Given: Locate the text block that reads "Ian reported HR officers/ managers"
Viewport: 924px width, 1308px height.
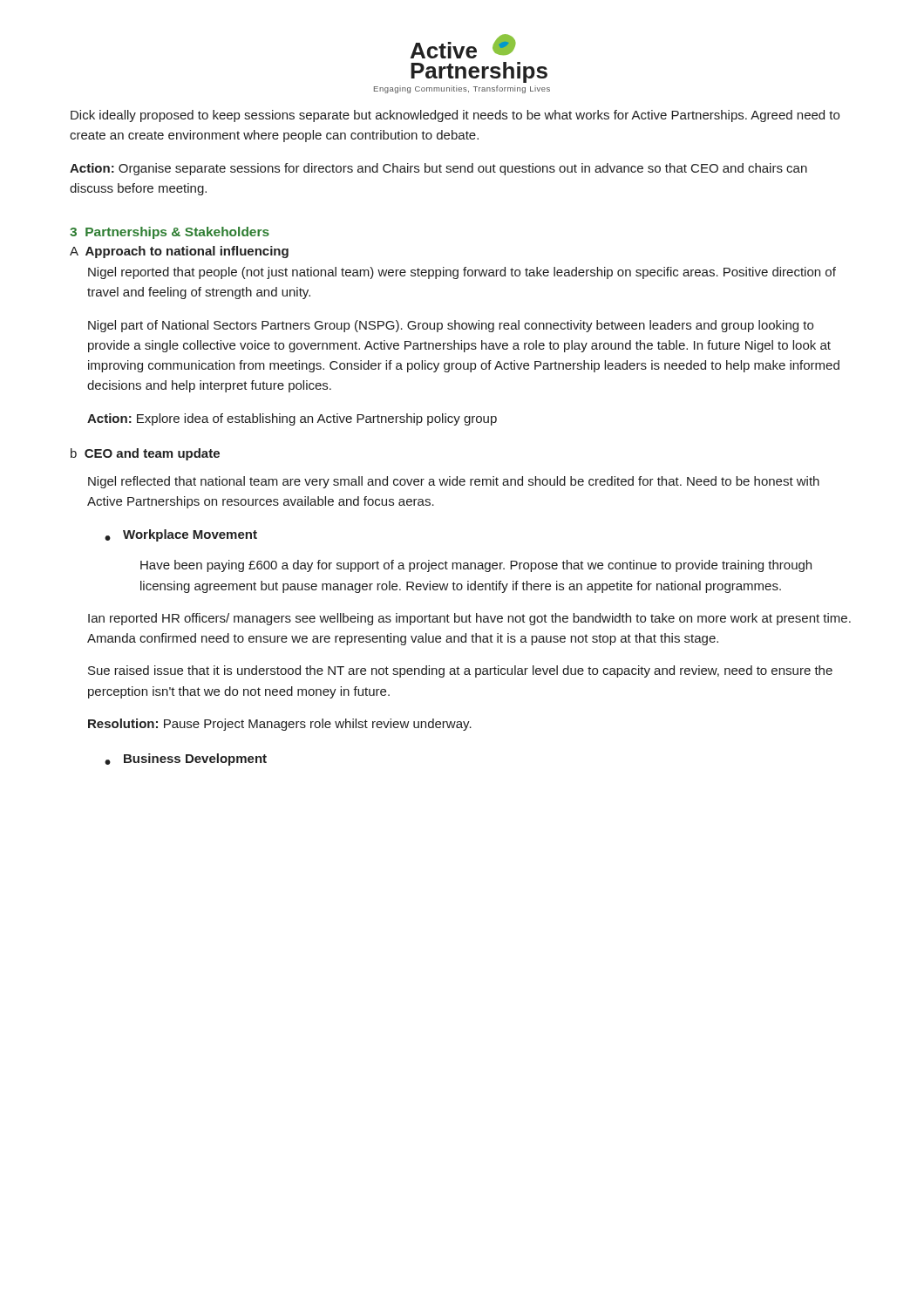Looking at the screenshot, I should pyautogui.click(x=469, y=628).
